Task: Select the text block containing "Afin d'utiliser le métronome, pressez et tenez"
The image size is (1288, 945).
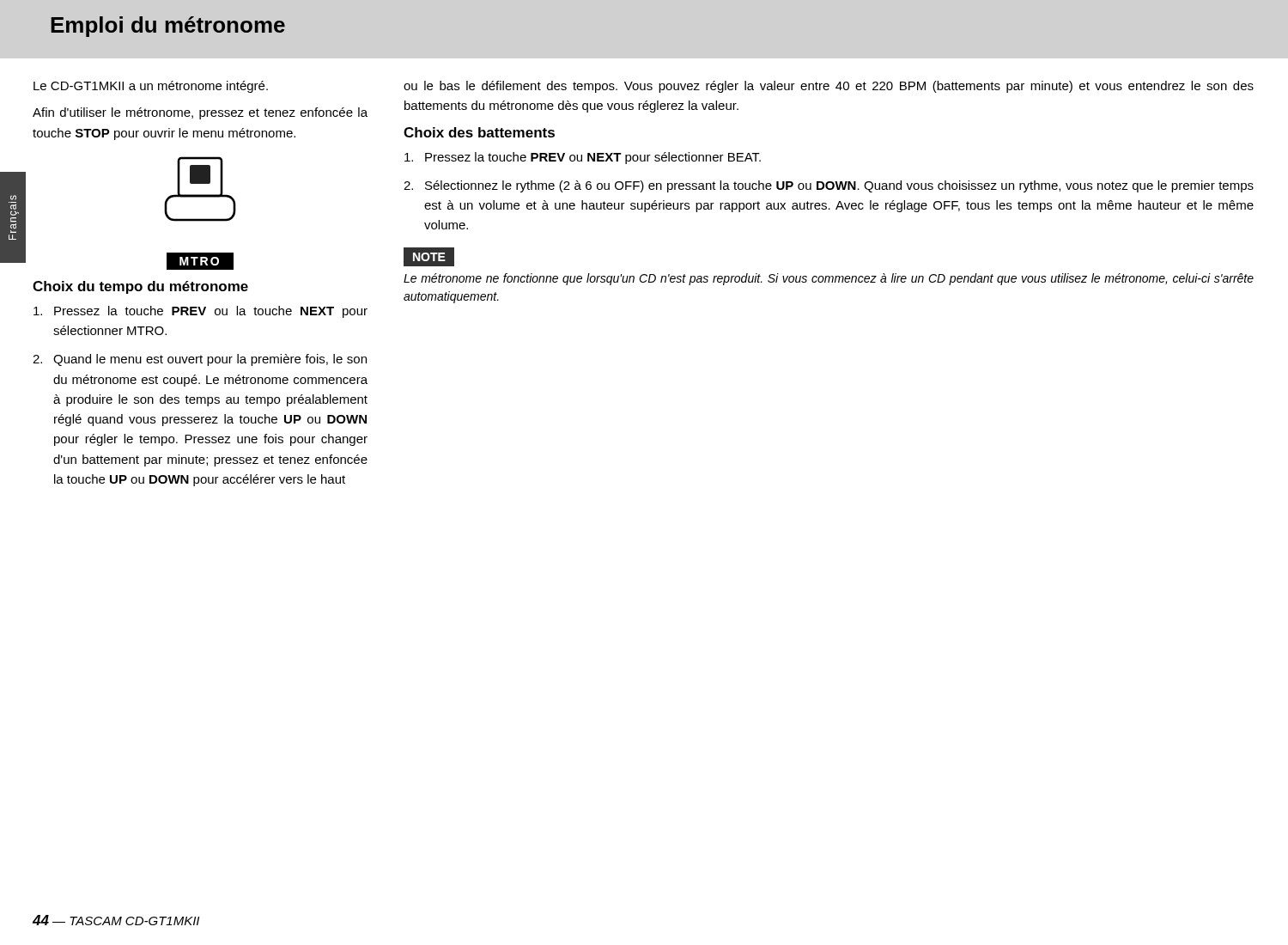Action: click(x=200, y=122)
